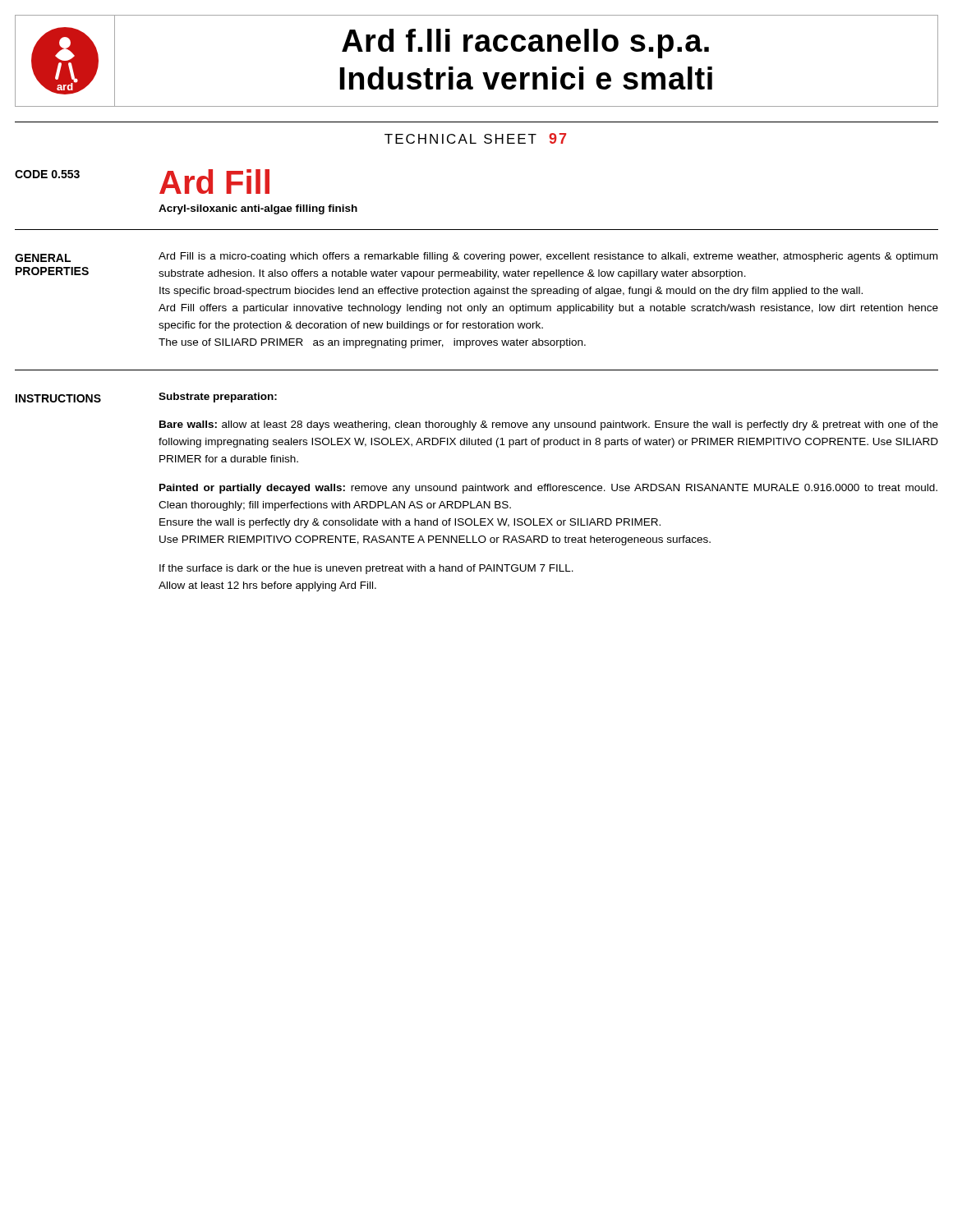Select the logo
The image size is (953, 1232).
tap(65, 61)
